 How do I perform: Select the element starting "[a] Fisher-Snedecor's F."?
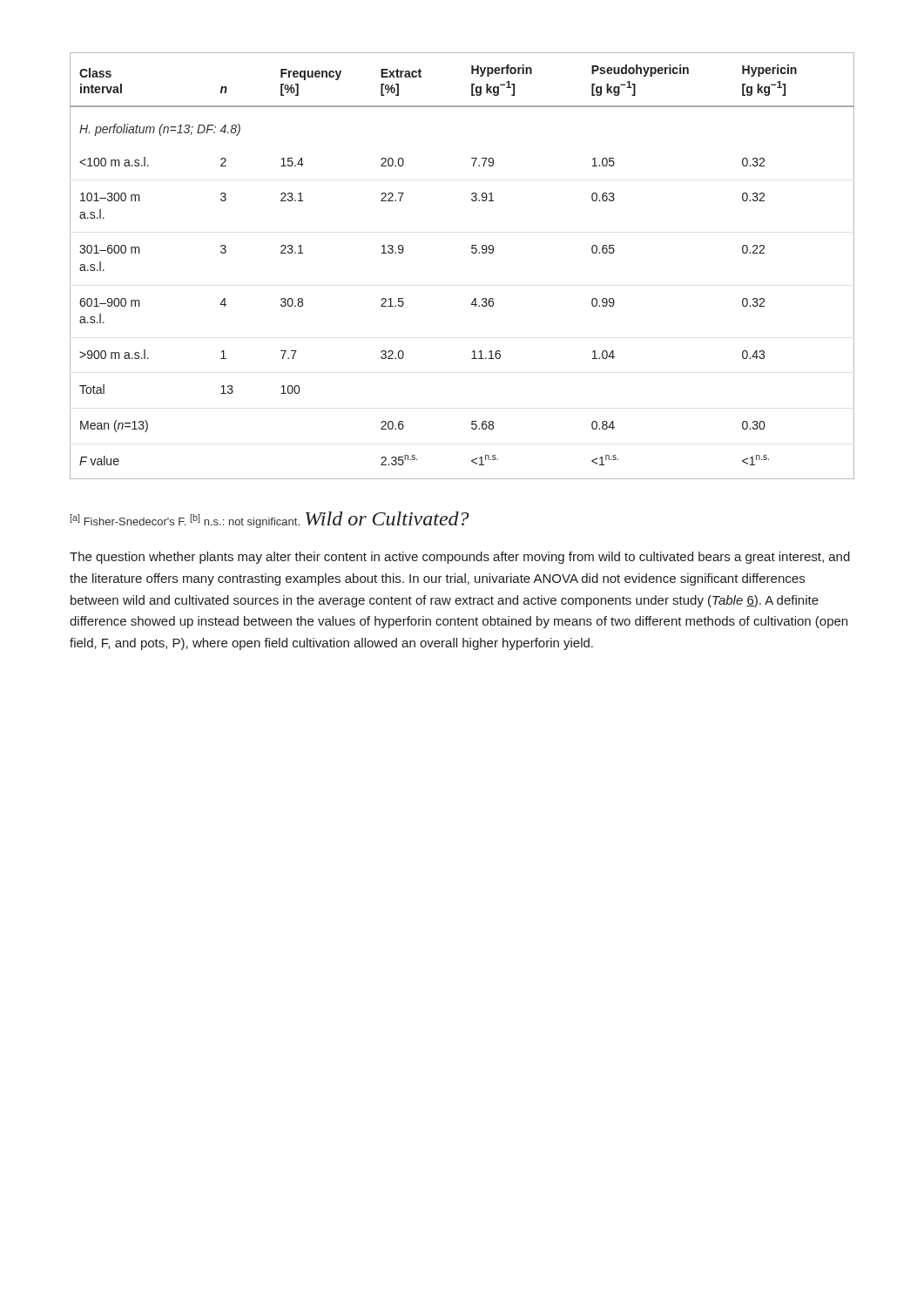185,520
